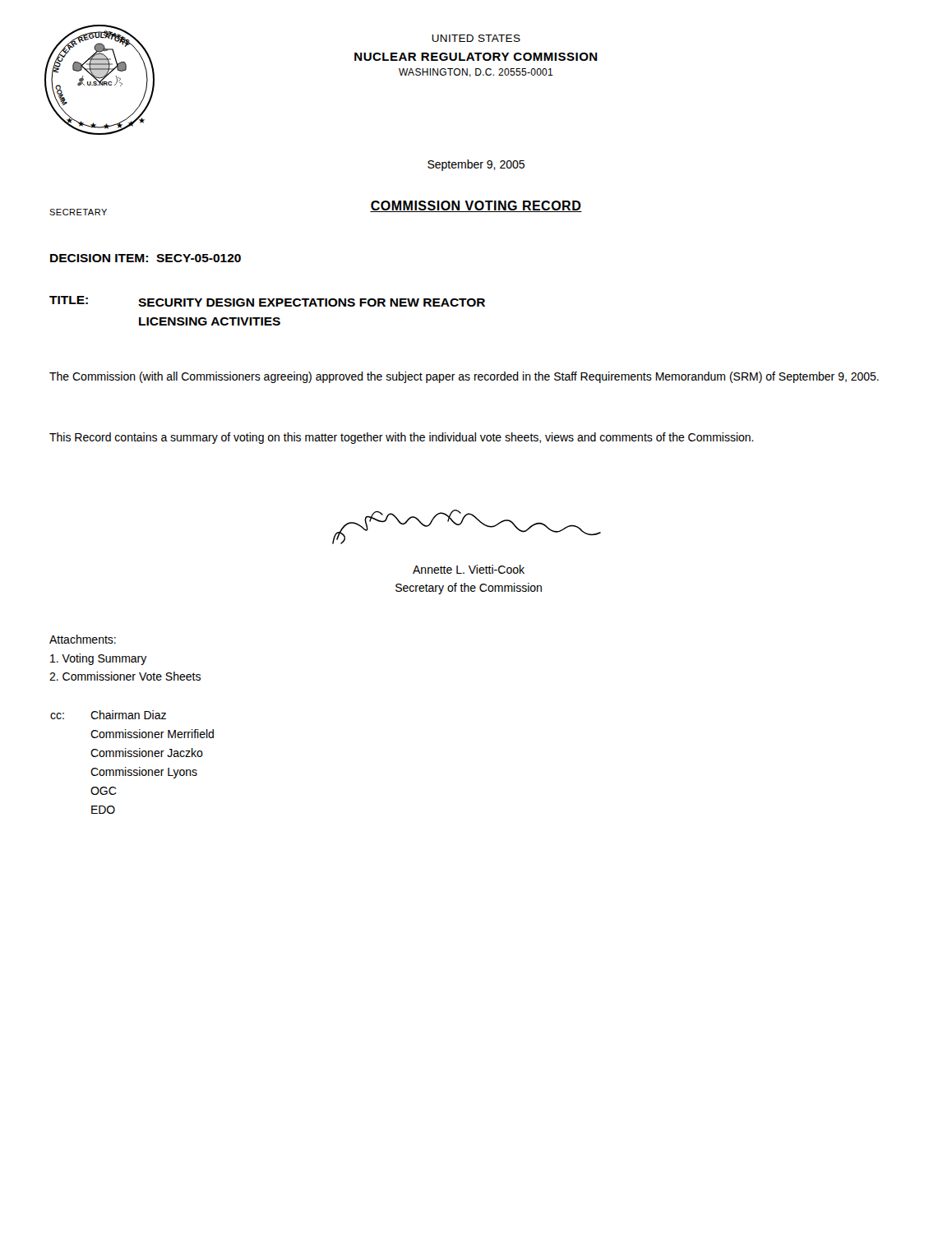Locate the logo
The width and height of the screenshot is (952, 1233).
tap(99, 80)
